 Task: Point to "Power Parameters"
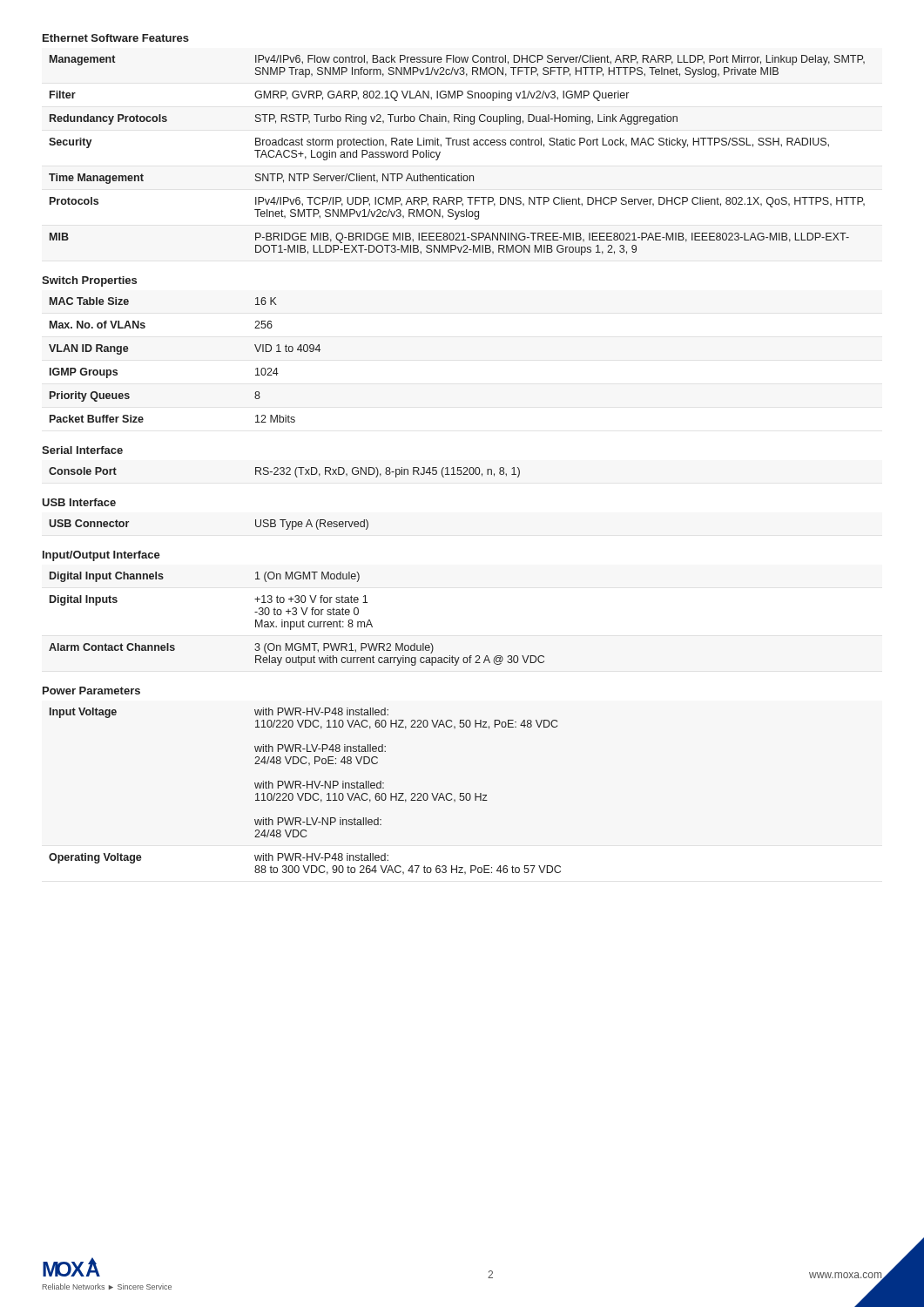91,690
